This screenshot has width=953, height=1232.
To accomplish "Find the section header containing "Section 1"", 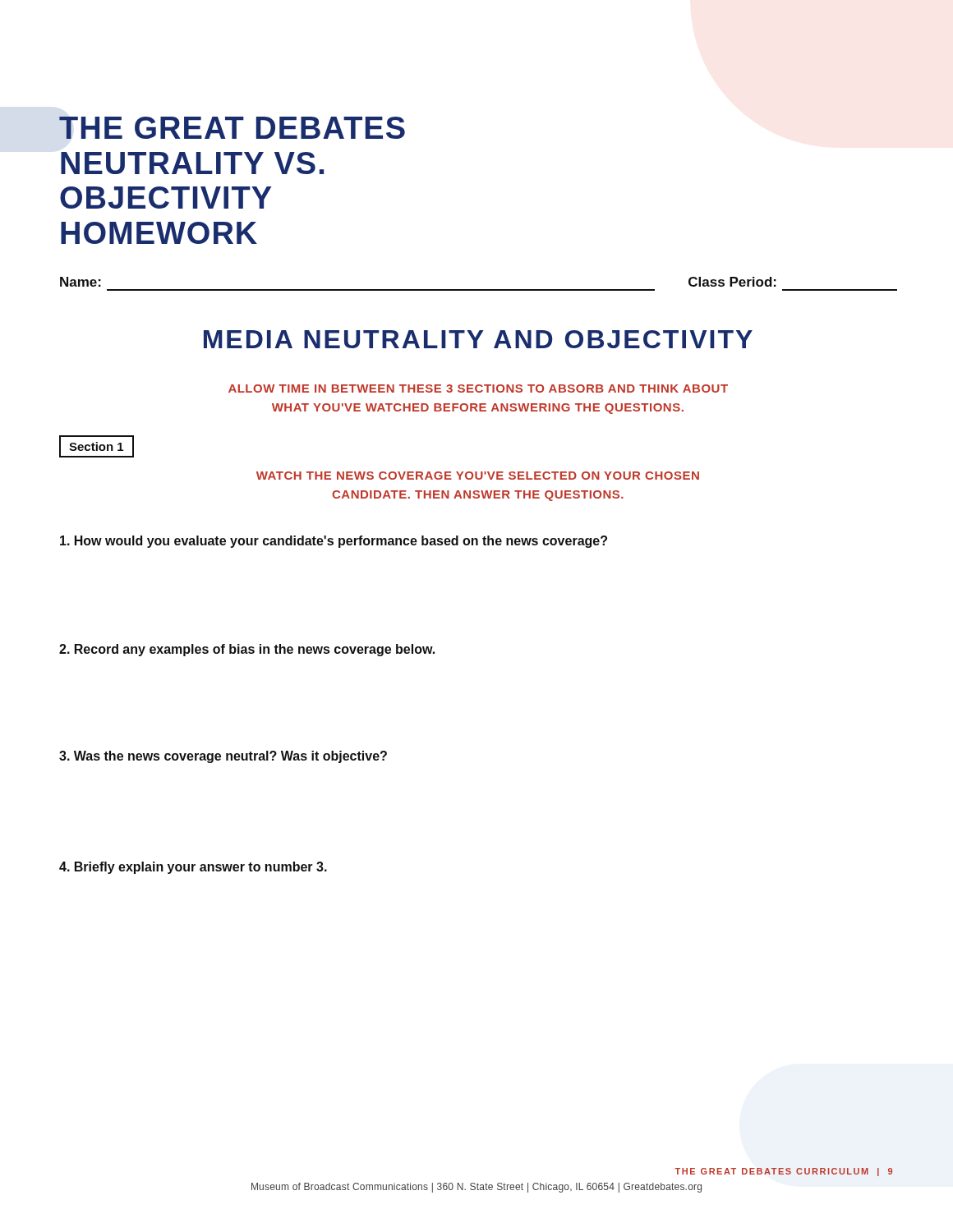I will pyautogui.click(x=96, y=446).
